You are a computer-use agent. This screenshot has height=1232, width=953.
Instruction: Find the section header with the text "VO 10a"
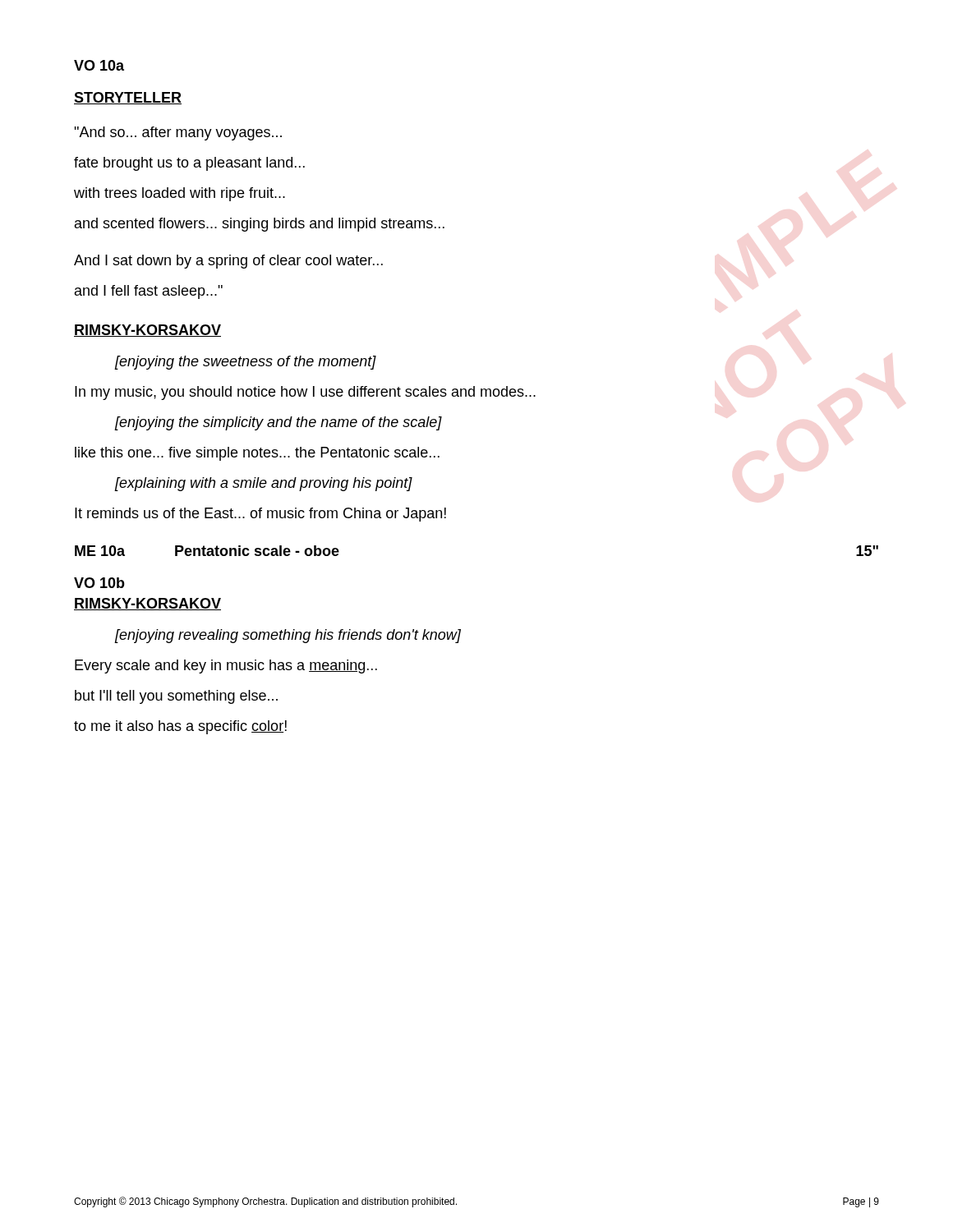coord(99,66)
